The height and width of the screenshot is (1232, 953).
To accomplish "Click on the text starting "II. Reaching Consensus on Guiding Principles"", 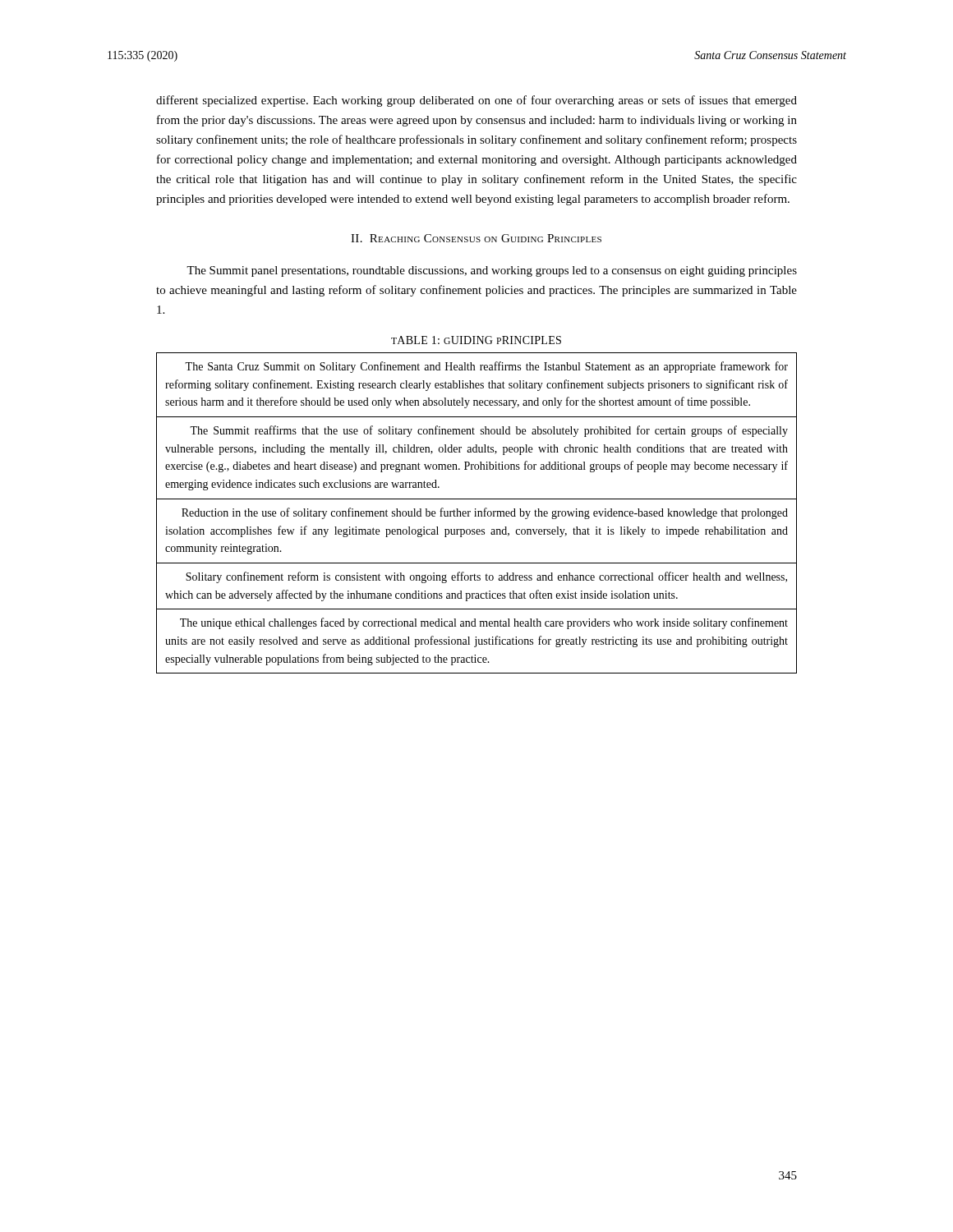I will pos(476,238).
